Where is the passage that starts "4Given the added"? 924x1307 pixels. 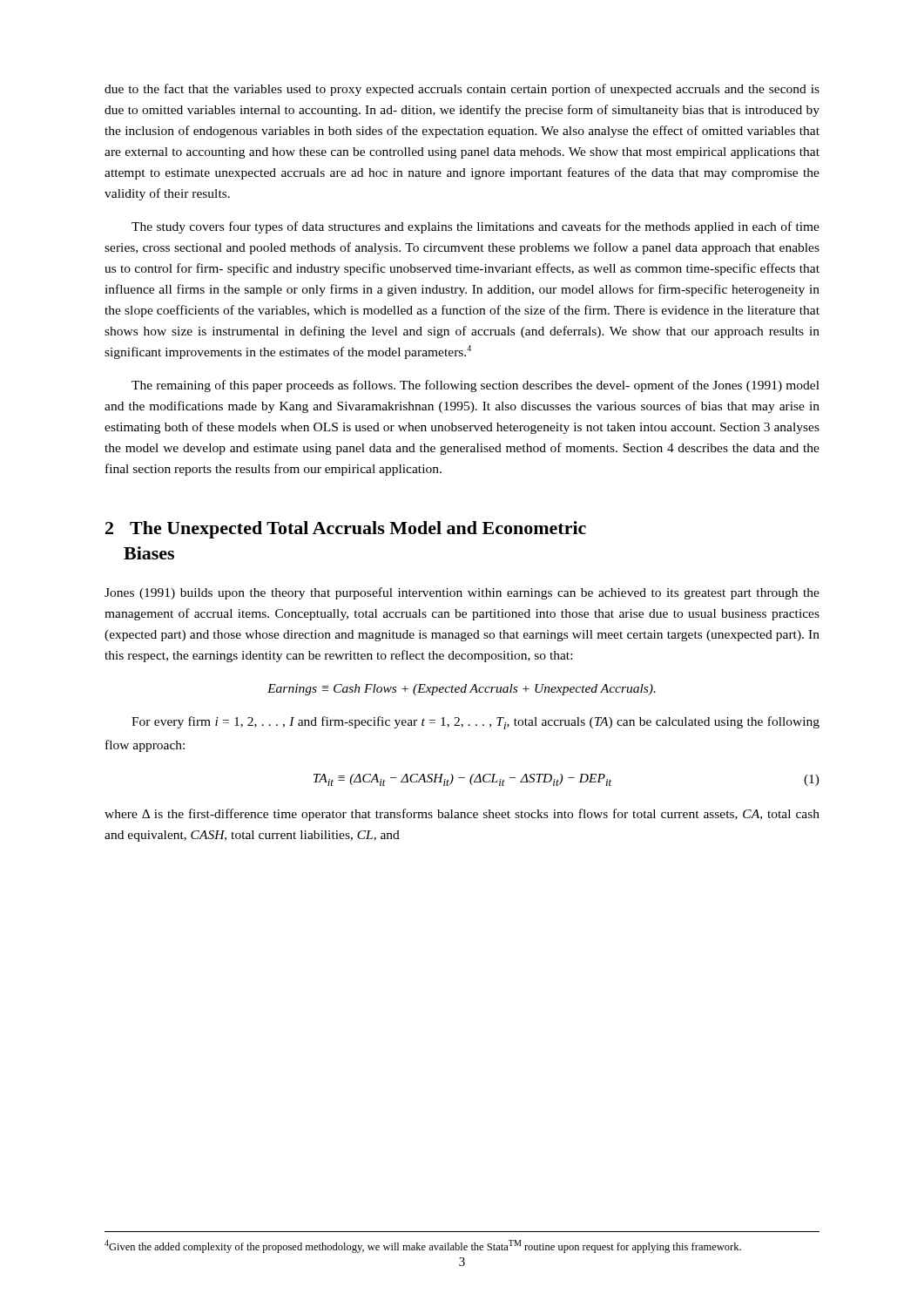coord(462,1246)
